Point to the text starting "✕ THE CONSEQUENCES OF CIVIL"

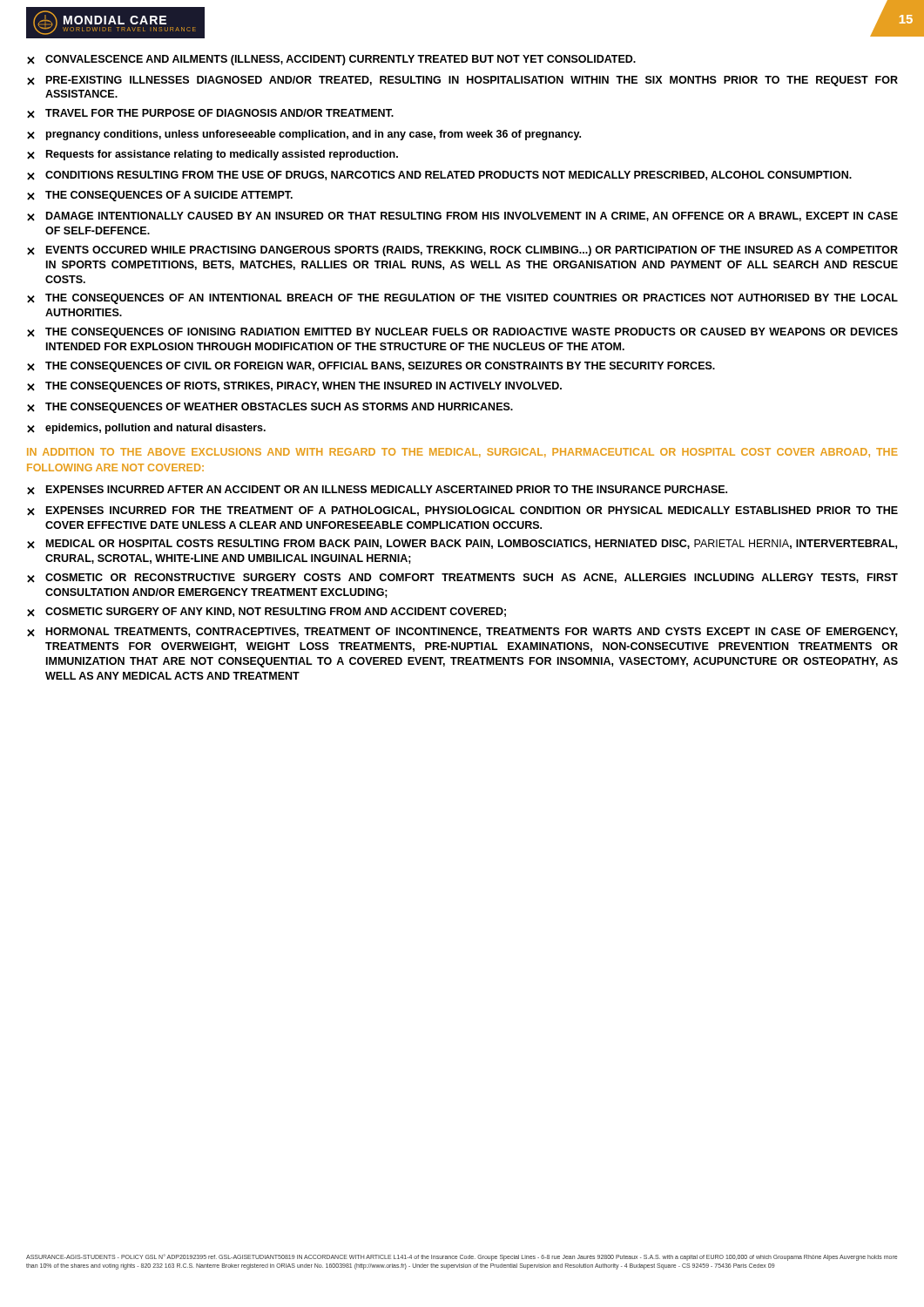[462, 367]
